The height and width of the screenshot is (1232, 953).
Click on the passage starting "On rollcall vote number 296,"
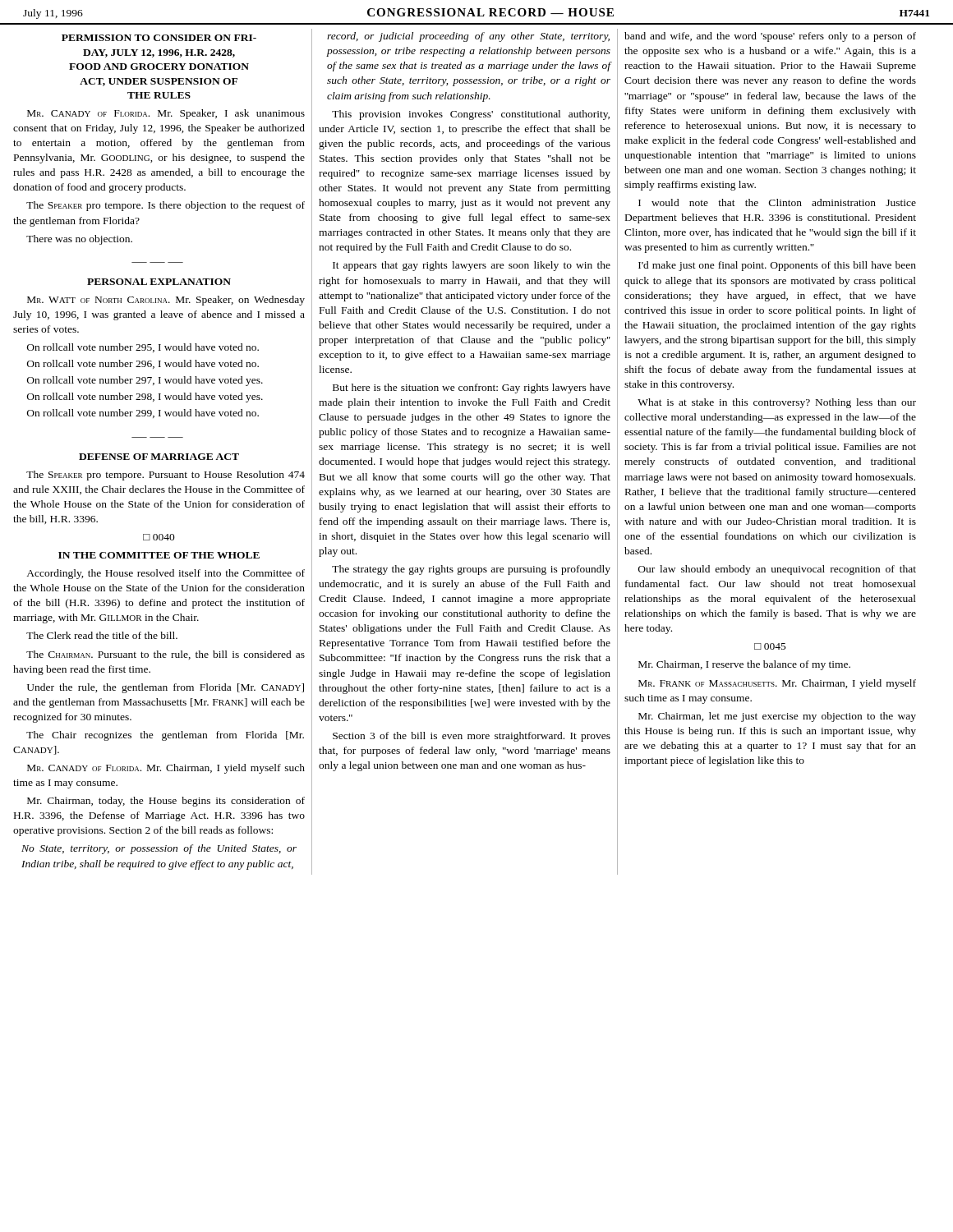click(143, 364)
